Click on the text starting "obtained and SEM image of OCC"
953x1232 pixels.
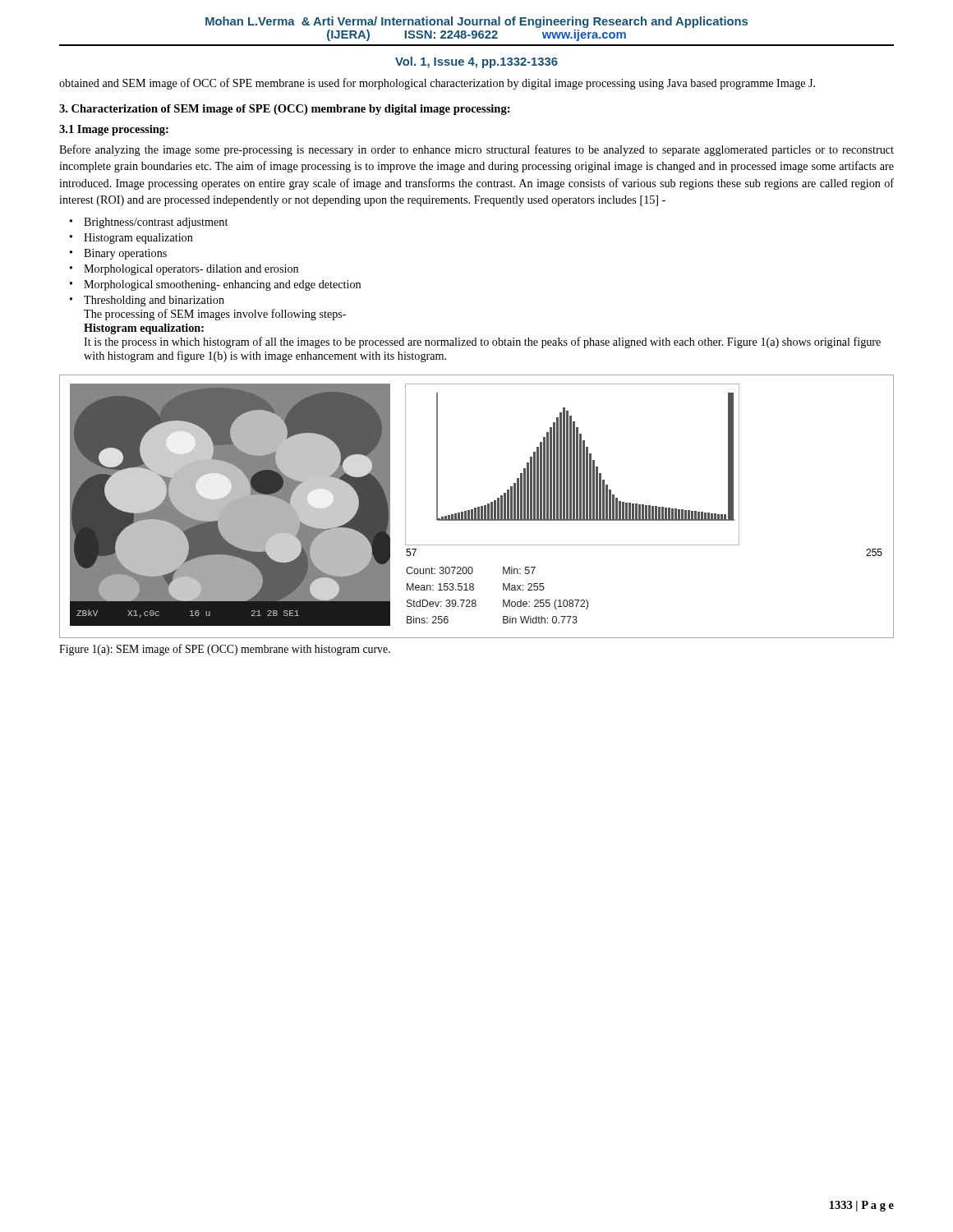[438, 83]
